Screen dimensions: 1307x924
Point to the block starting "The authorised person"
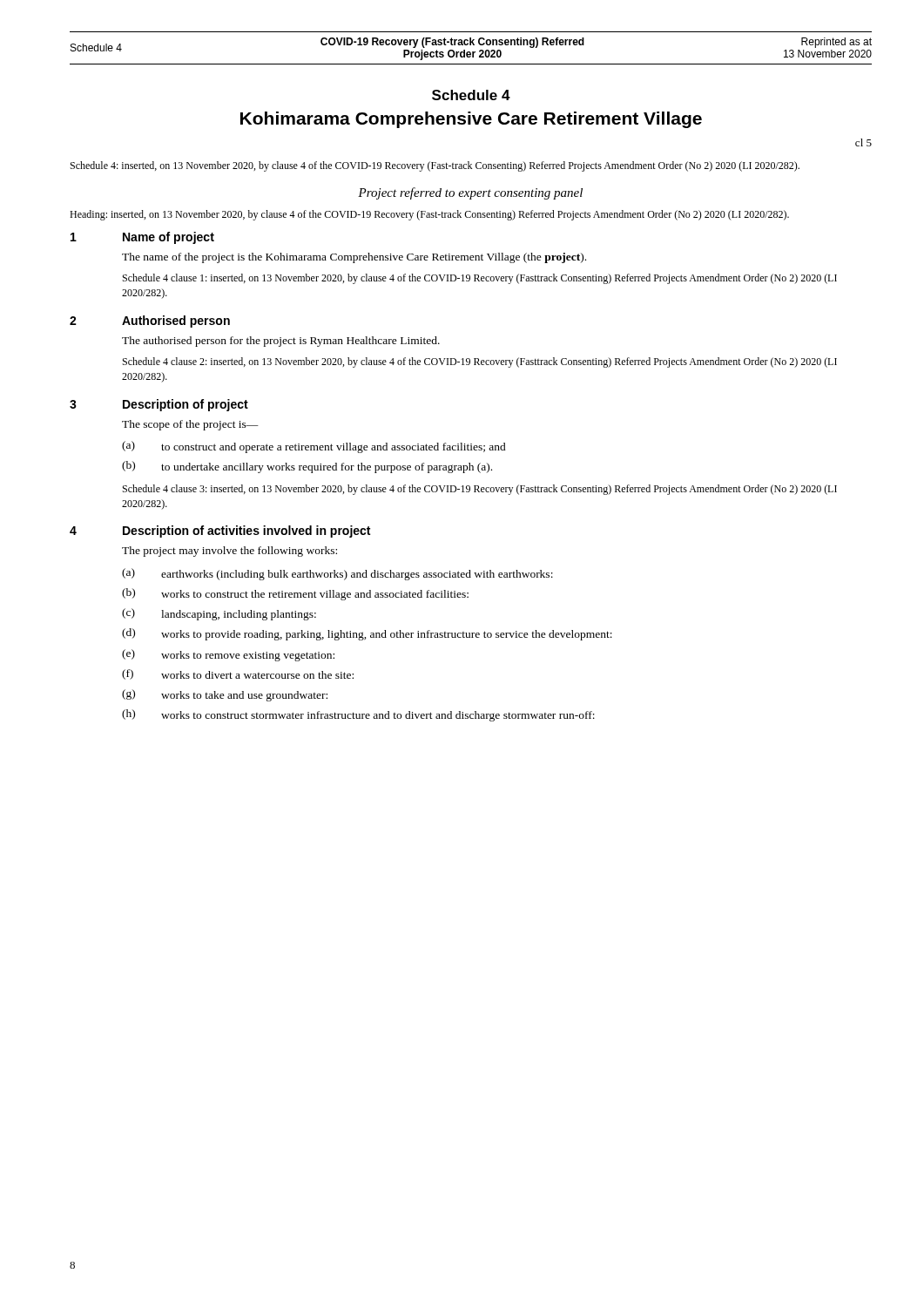[x=281, y=340]
